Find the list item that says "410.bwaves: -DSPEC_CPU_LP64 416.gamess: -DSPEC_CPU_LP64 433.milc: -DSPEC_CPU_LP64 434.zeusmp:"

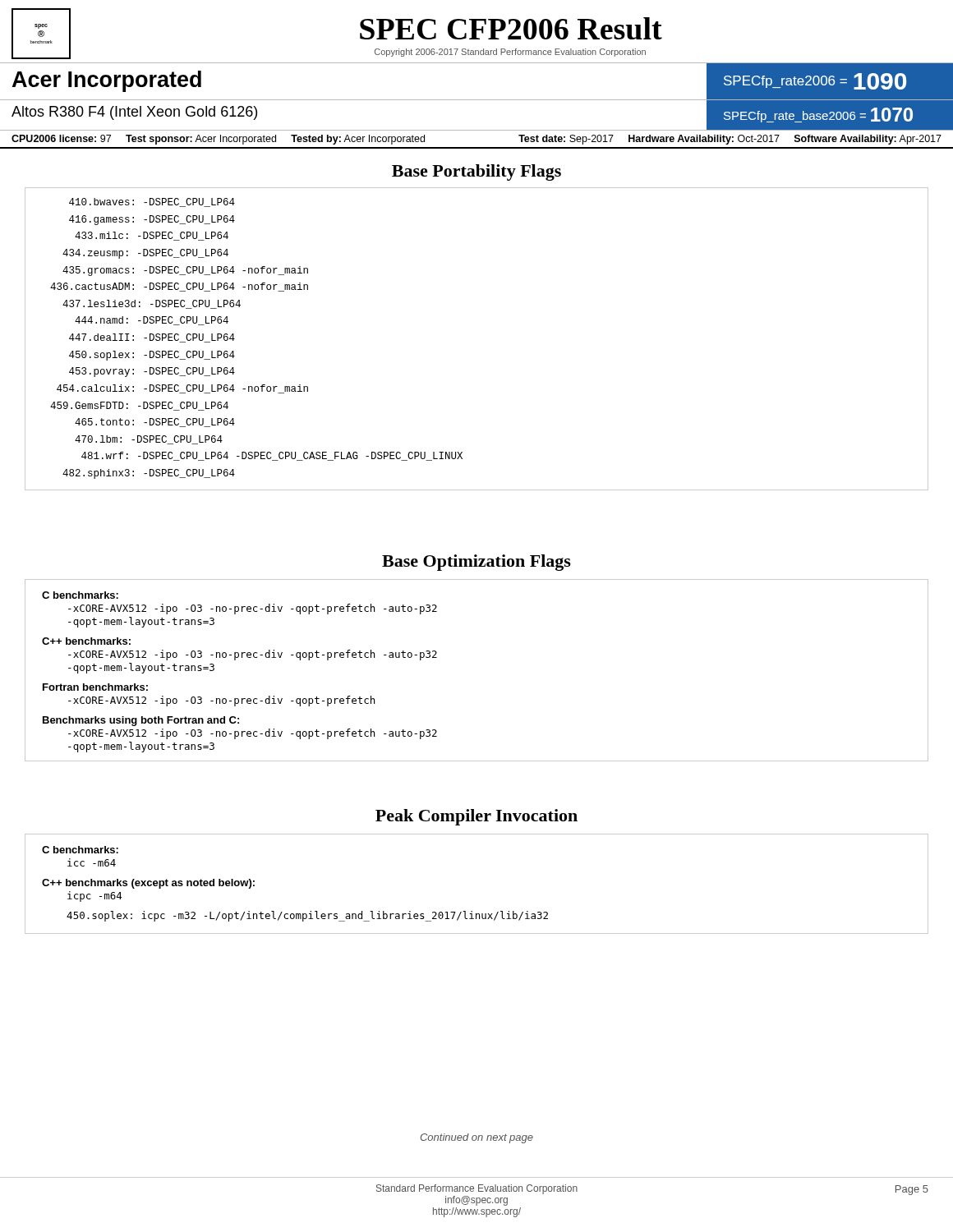coord(152,202)
